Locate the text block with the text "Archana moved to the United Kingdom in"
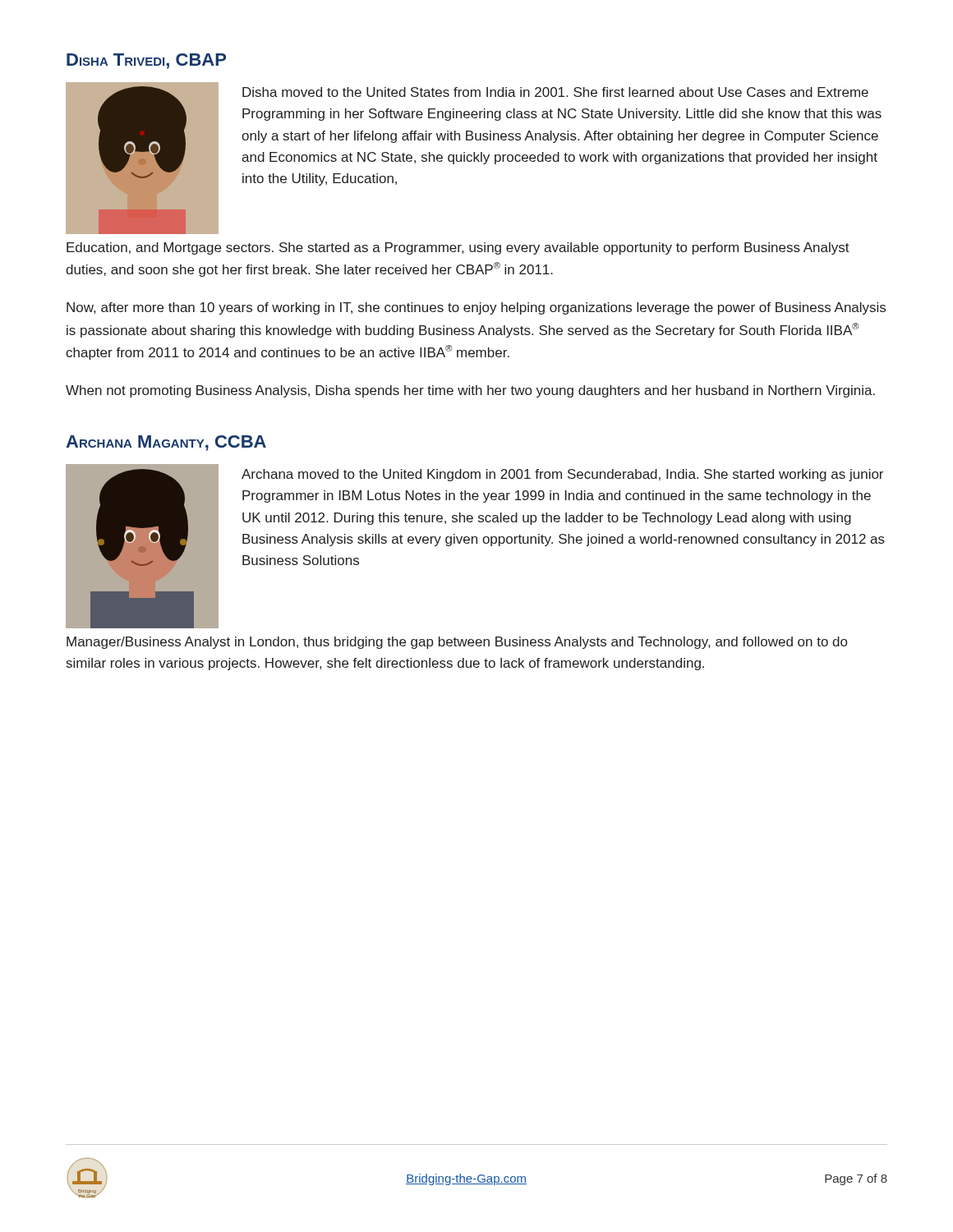Viewport: 953px width, 1232px height. [x=563, y=518]
